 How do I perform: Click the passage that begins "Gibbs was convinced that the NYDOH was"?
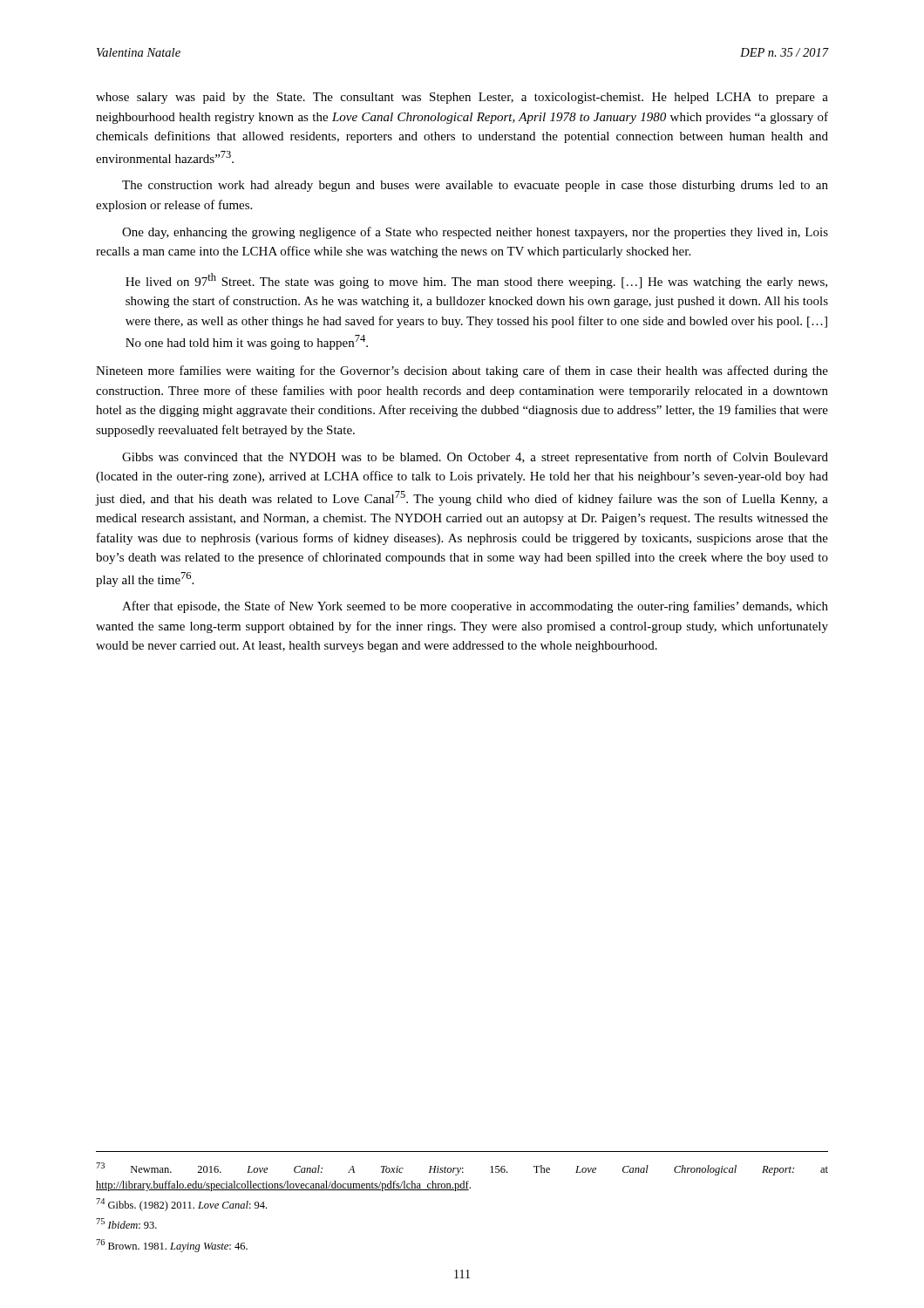coord(462,518)
